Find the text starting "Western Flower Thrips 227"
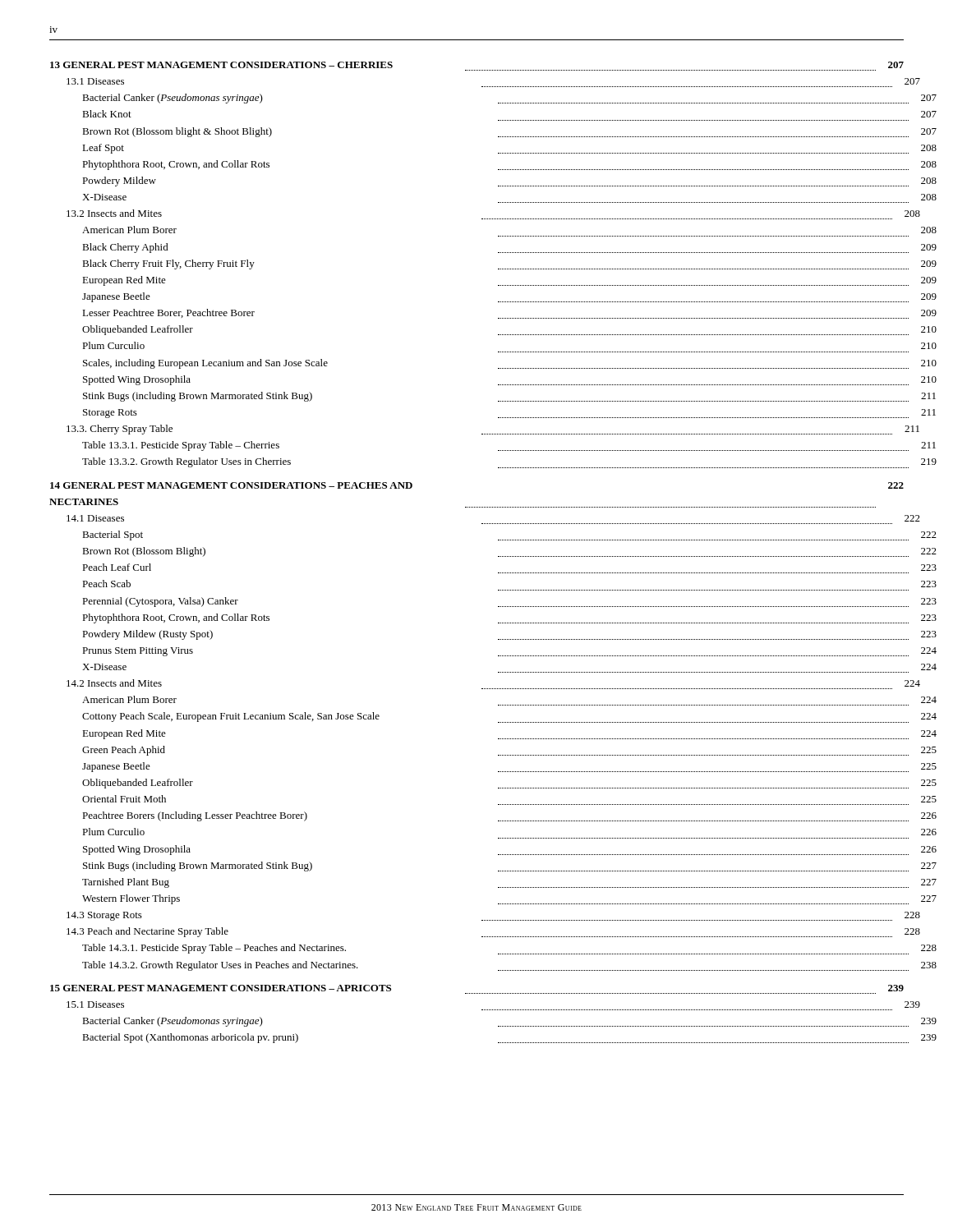Screen dimensions: 1232x953 point(509,899)
